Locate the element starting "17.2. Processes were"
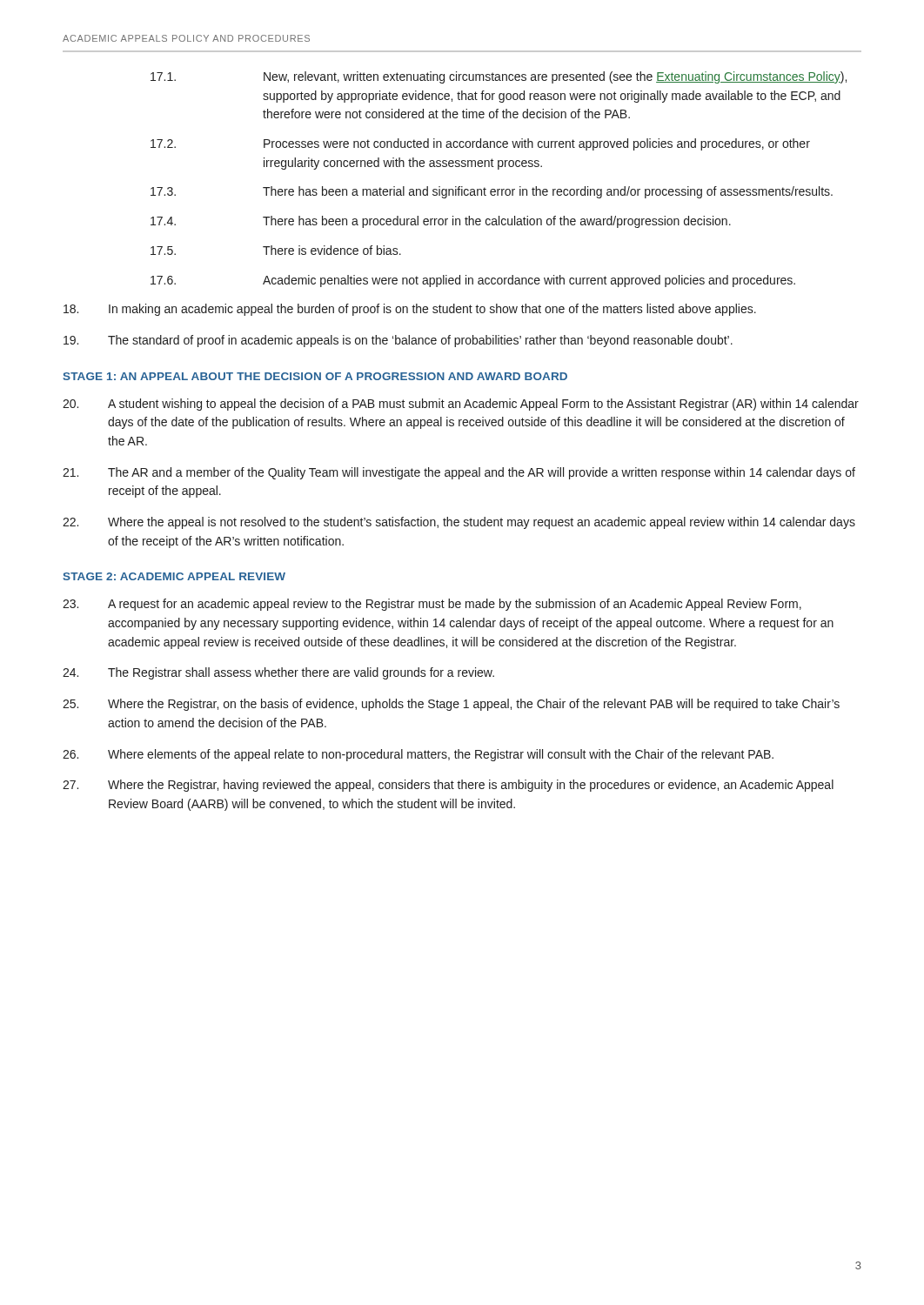924x1305 pixels. click(x=462, y=154)
